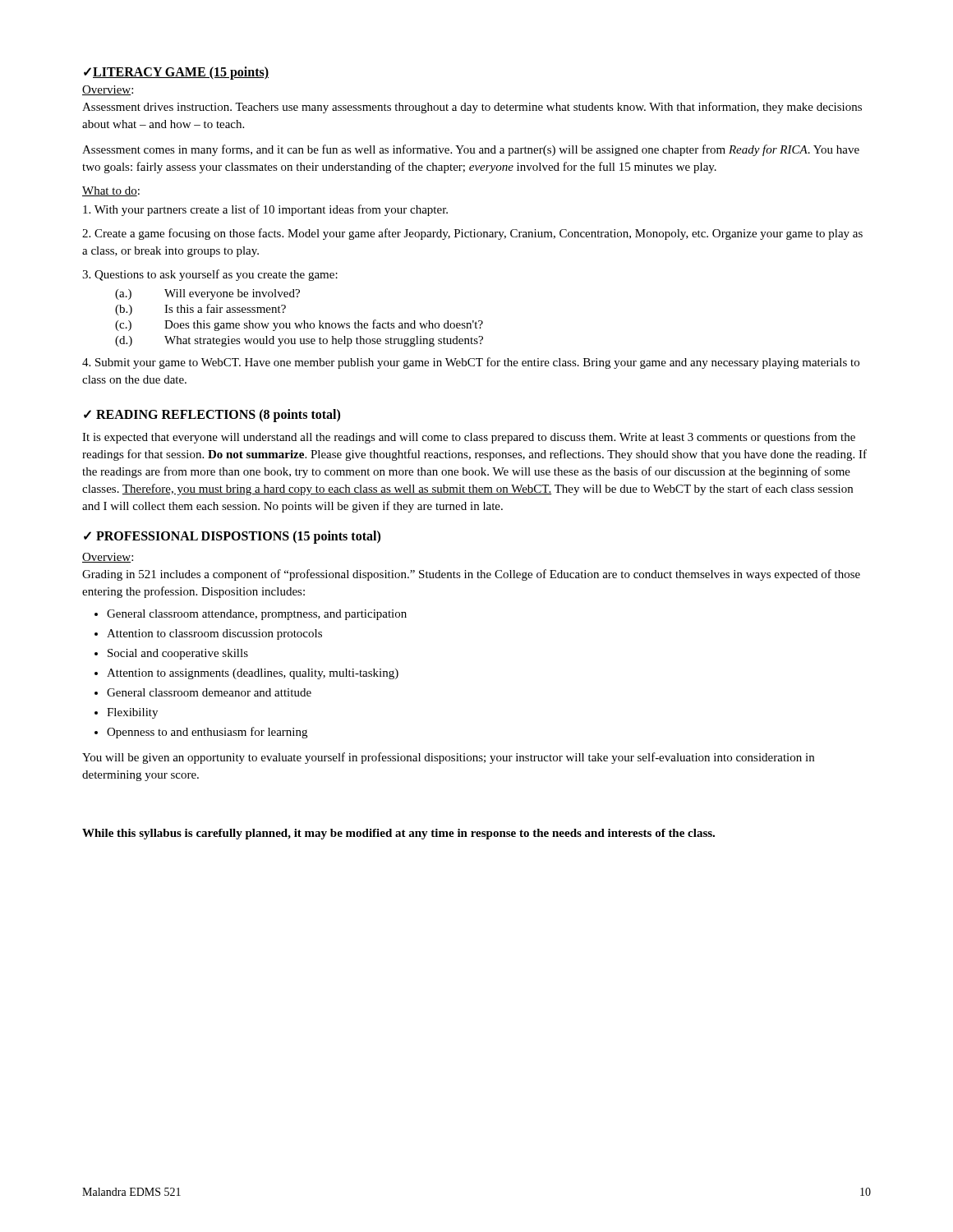Select the text block containing "You will be given an opportunity to"

[476, 766]
